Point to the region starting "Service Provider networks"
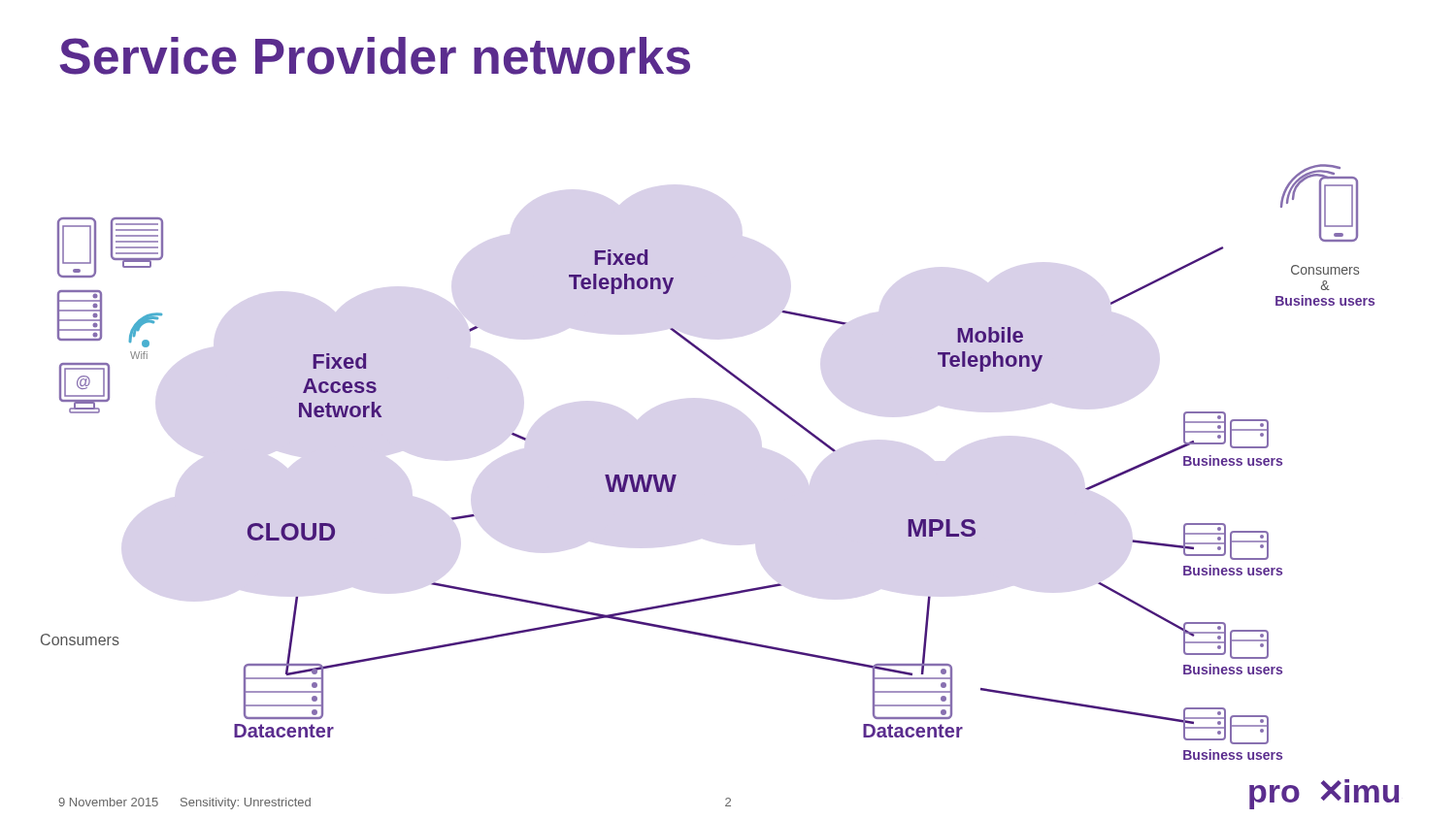 pos(375,56)
